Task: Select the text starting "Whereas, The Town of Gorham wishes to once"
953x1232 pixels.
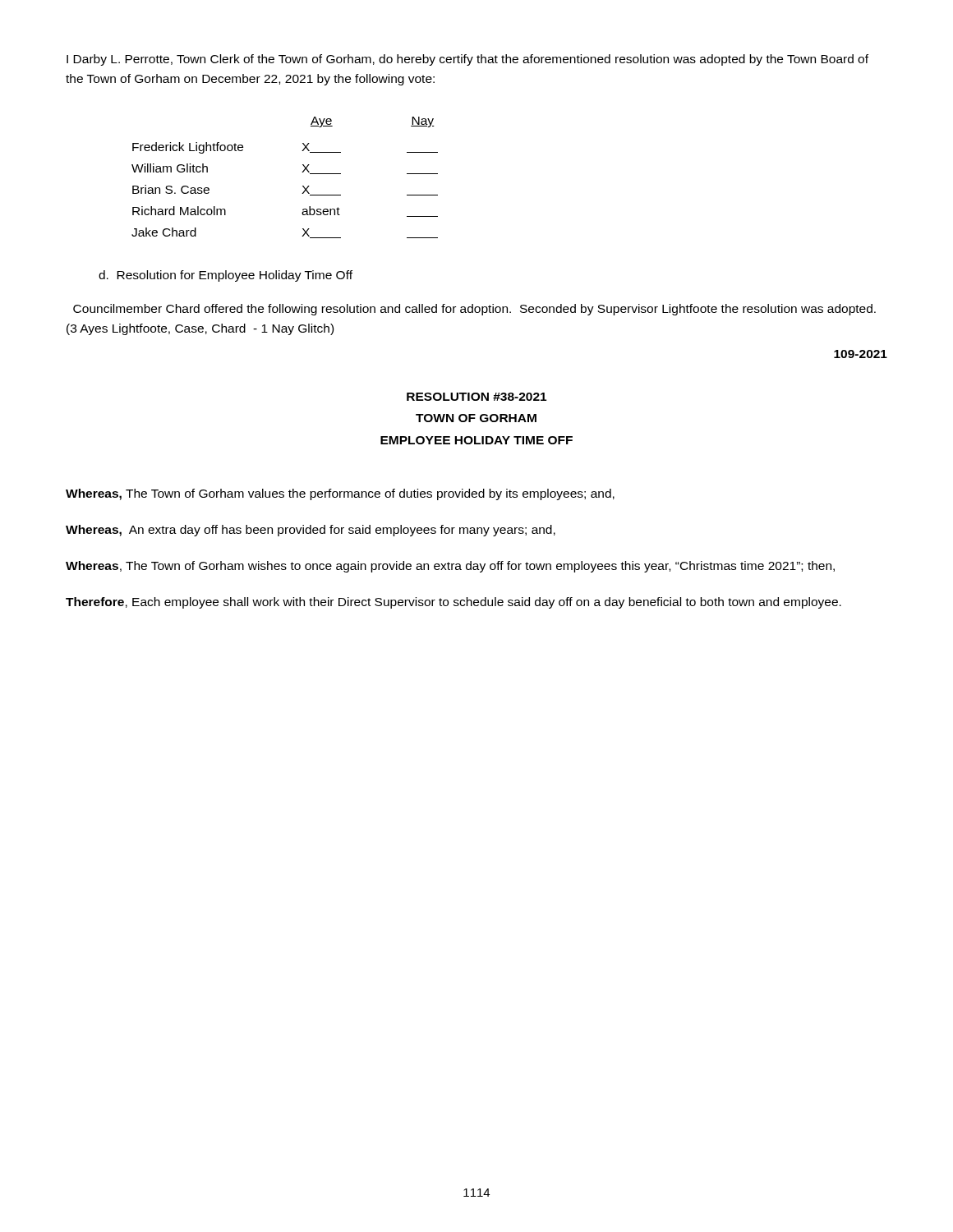Action: [451, 566]
